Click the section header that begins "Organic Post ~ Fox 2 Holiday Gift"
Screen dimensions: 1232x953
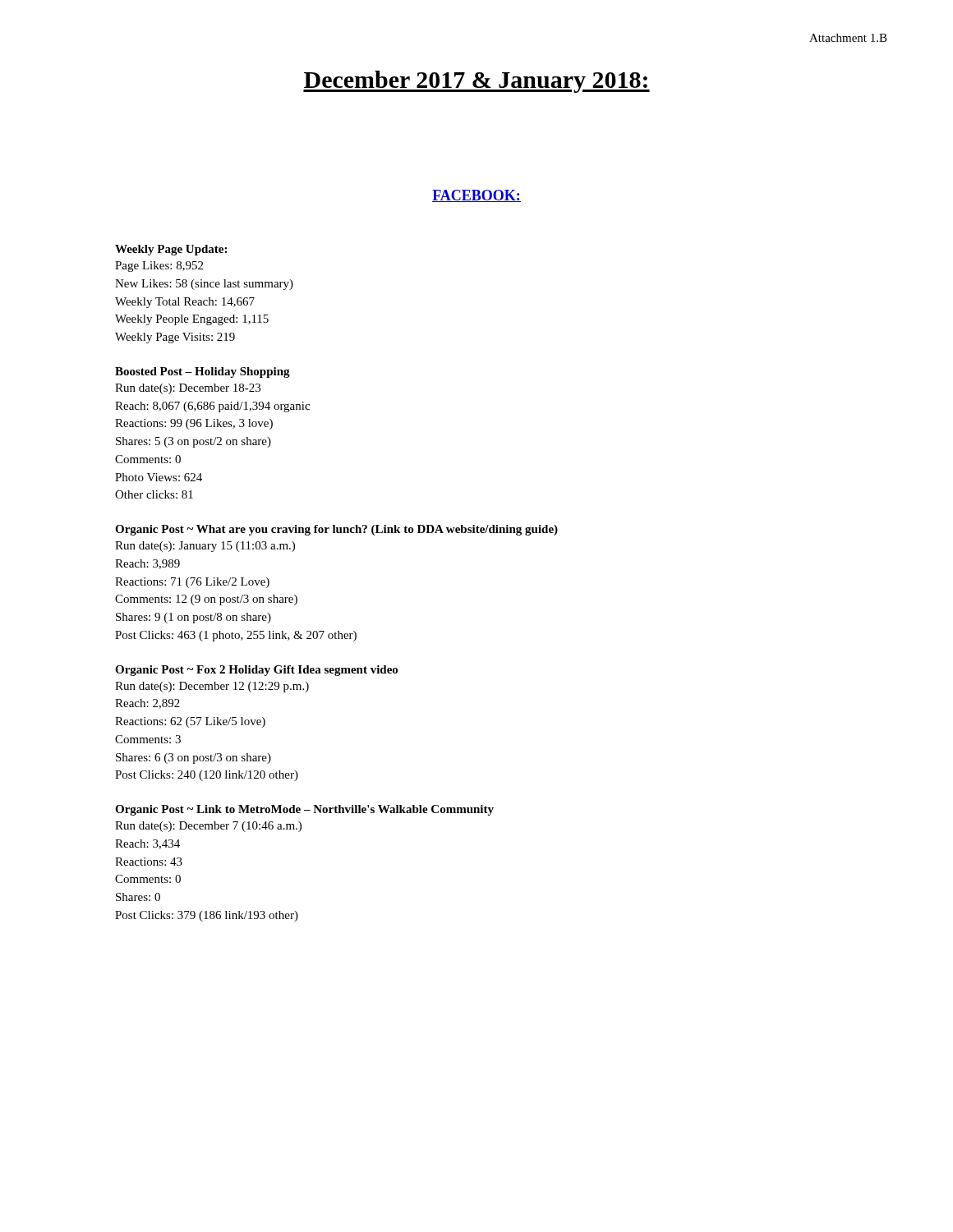tap(257, 669)
